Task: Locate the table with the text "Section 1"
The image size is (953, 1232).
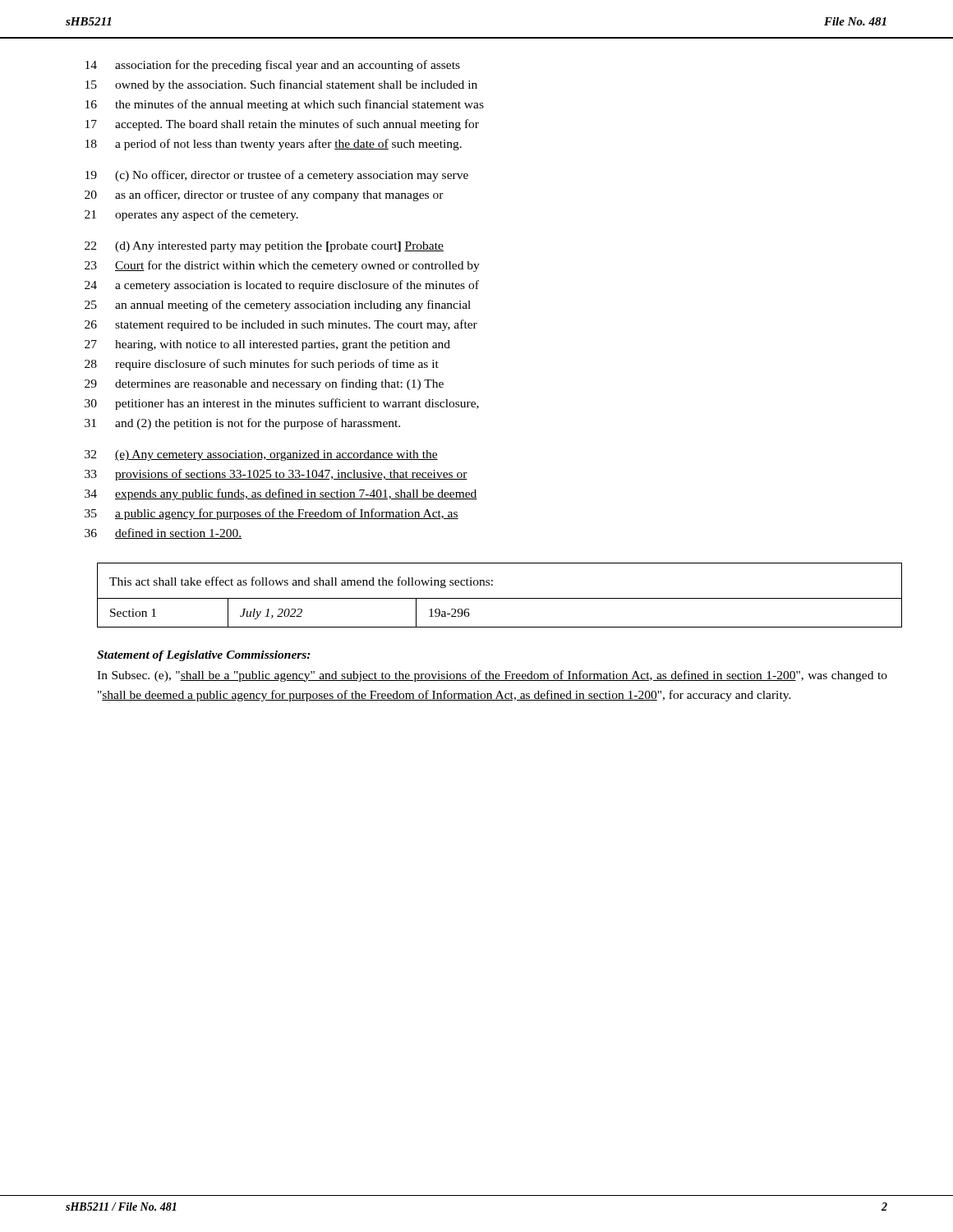Action: 492,595
